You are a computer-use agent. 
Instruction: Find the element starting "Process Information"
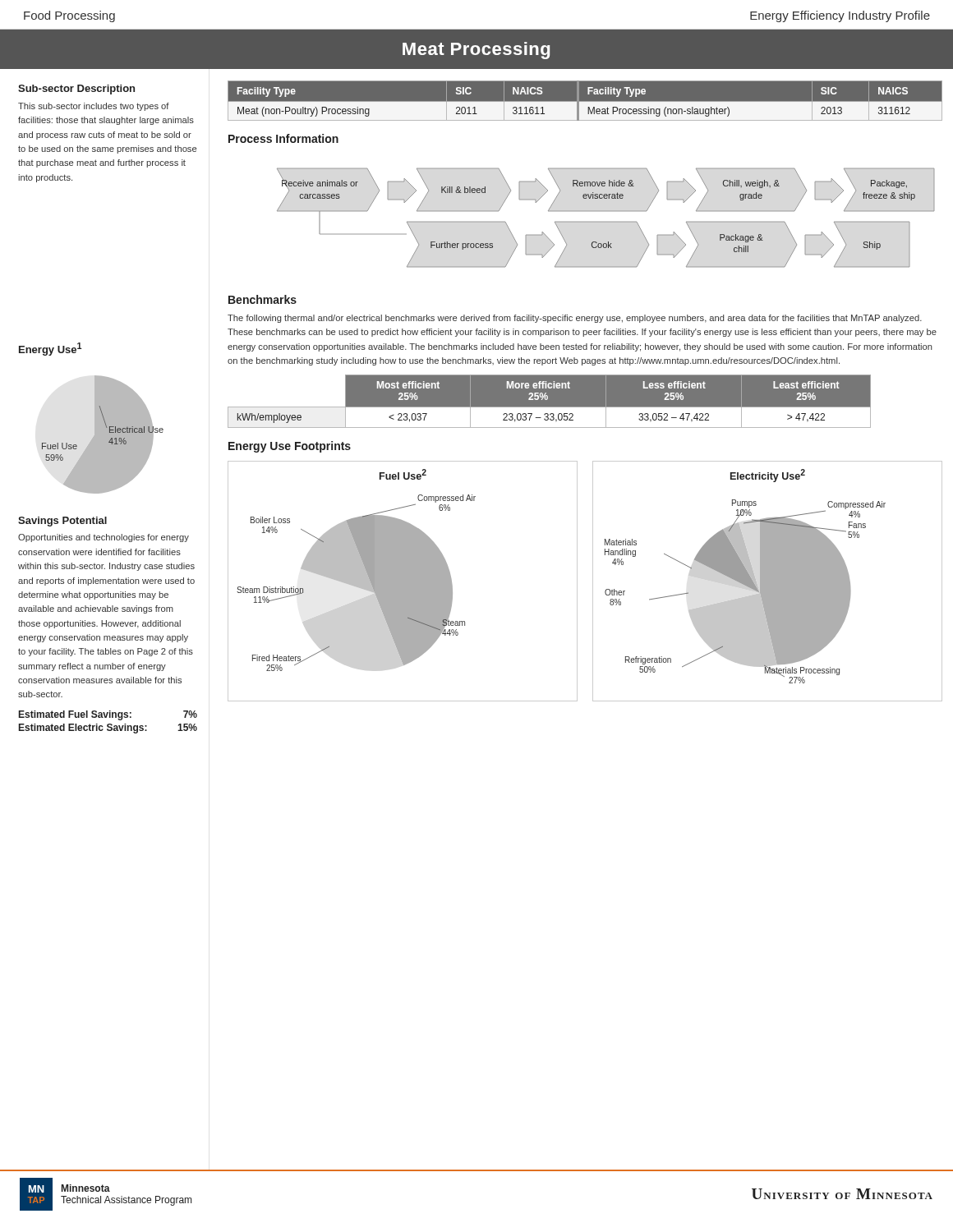(283, 139)
